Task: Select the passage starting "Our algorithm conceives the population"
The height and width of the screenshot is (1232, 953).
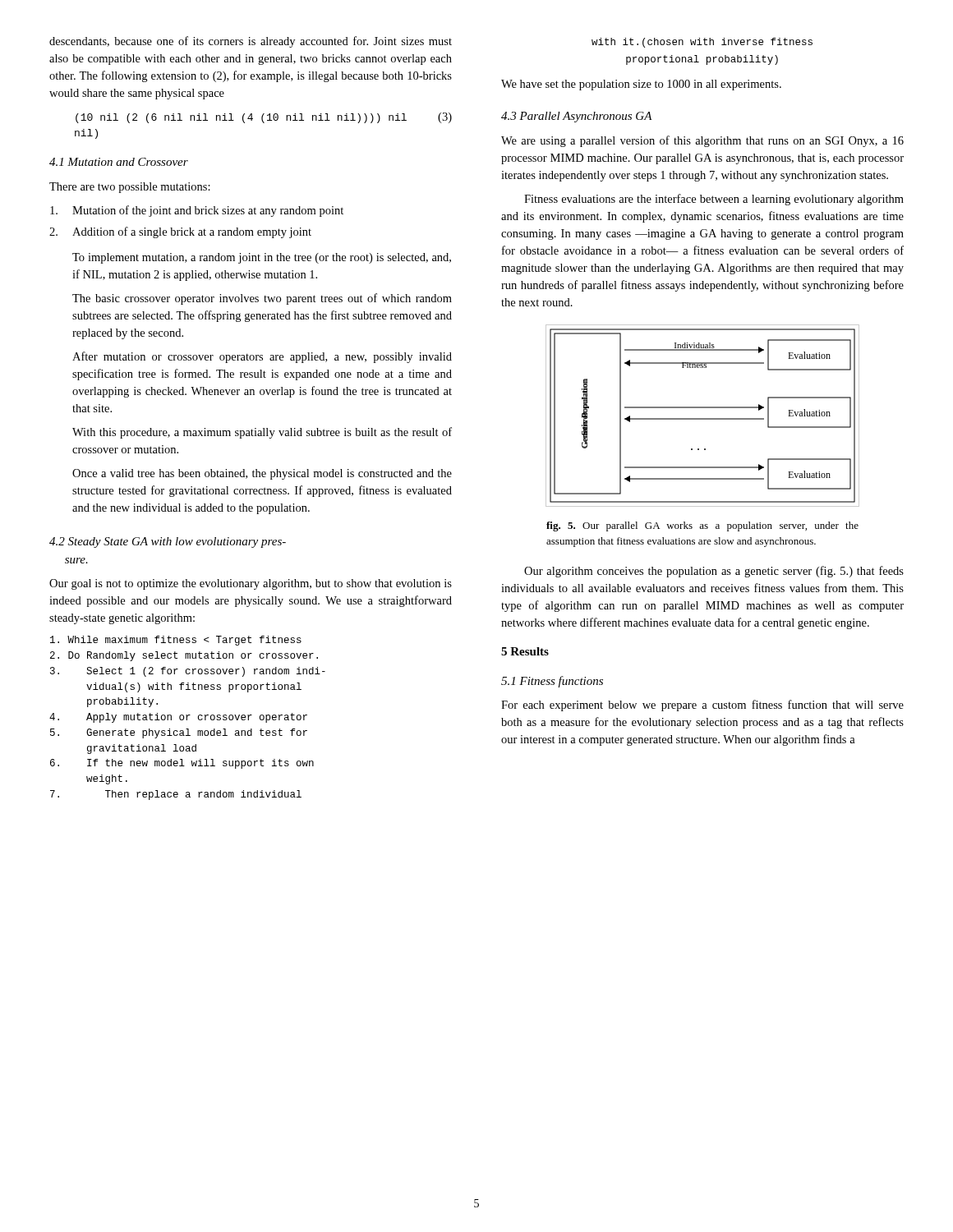Action: pos(702,597)
